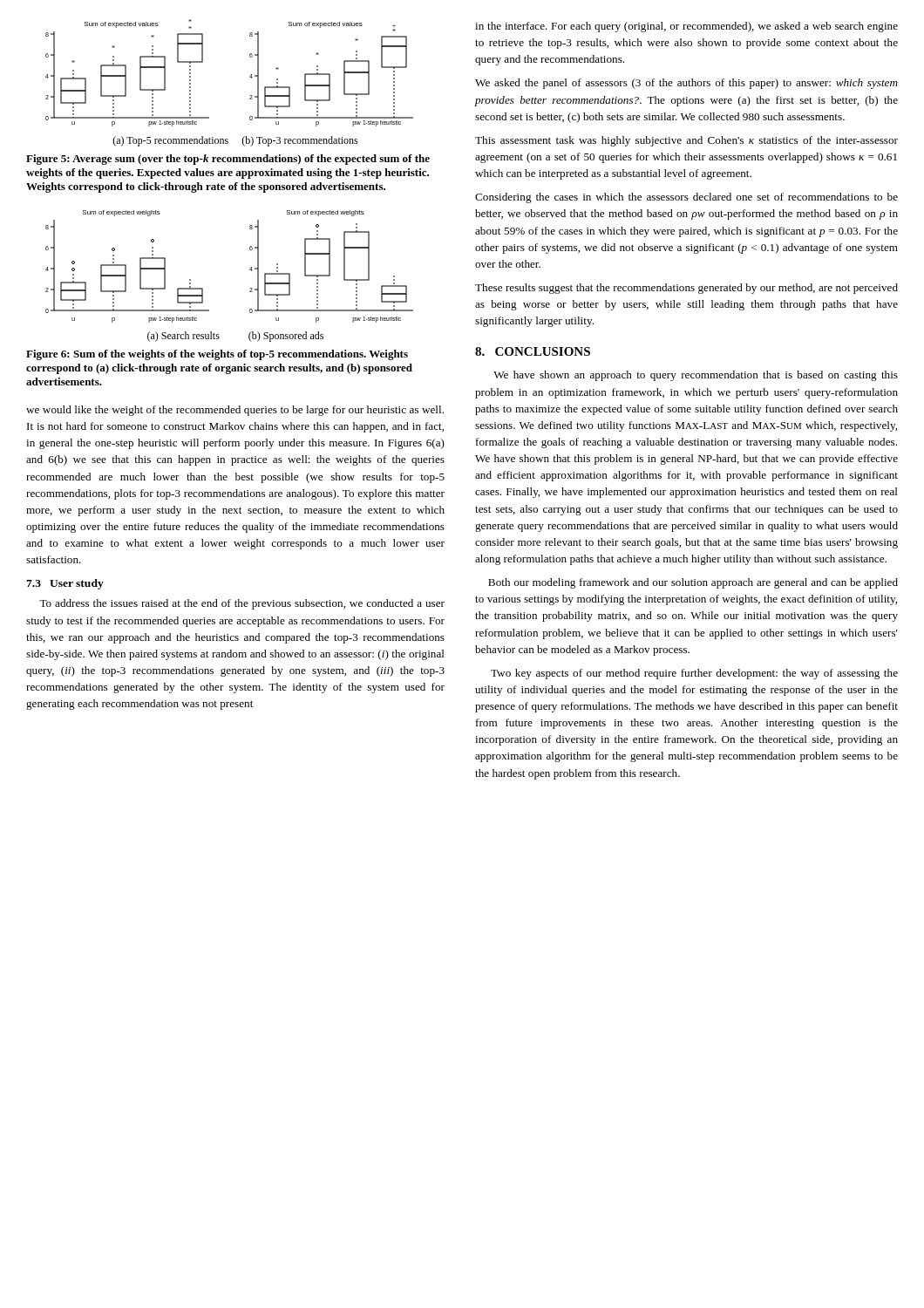Locate the text starting "8. CONCLUSIONS"
Screen dimensions: 1308x924
click(533, 352)
